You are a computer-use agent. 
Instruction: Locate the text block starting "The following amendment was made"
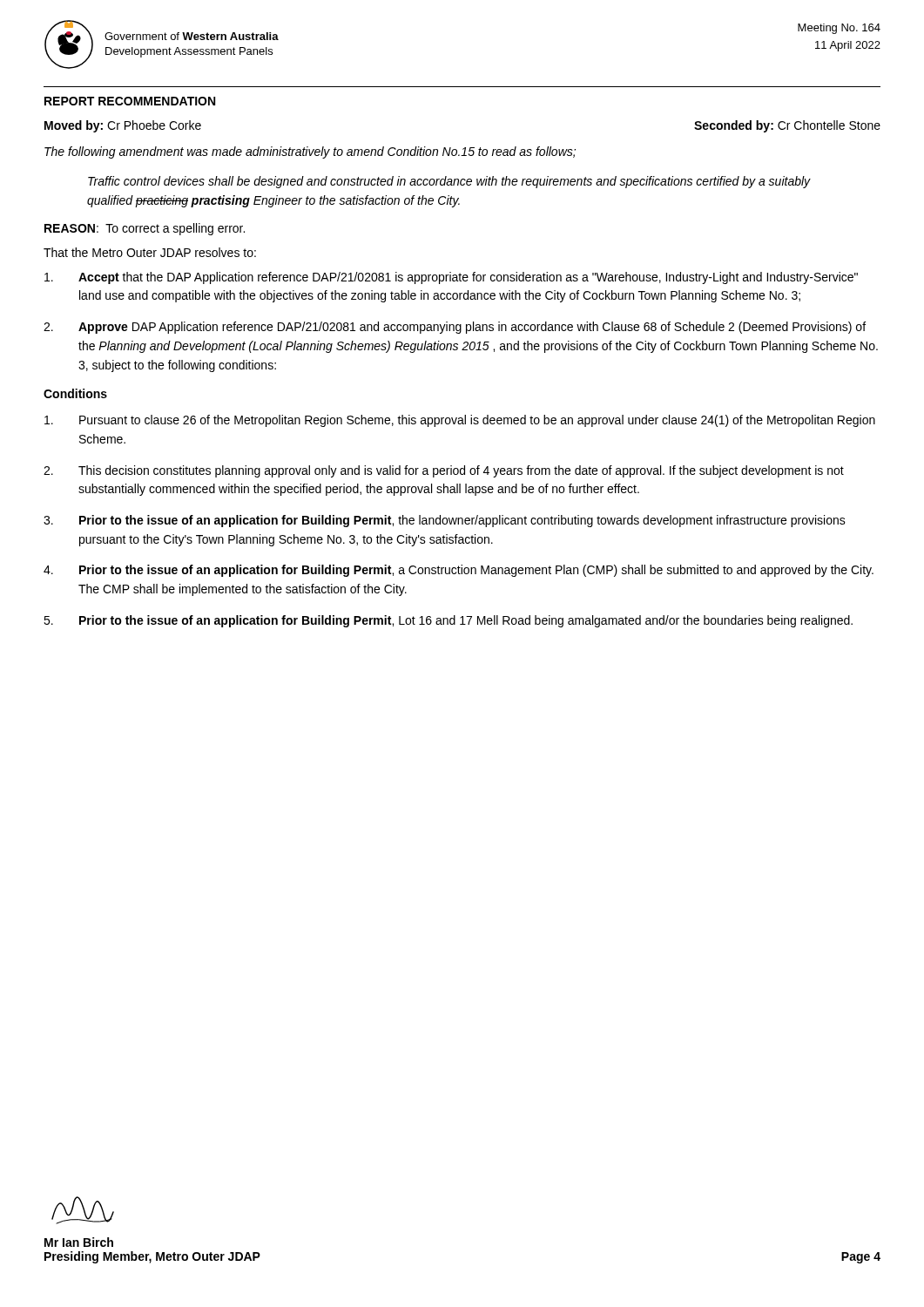click(x=310, y=152)
